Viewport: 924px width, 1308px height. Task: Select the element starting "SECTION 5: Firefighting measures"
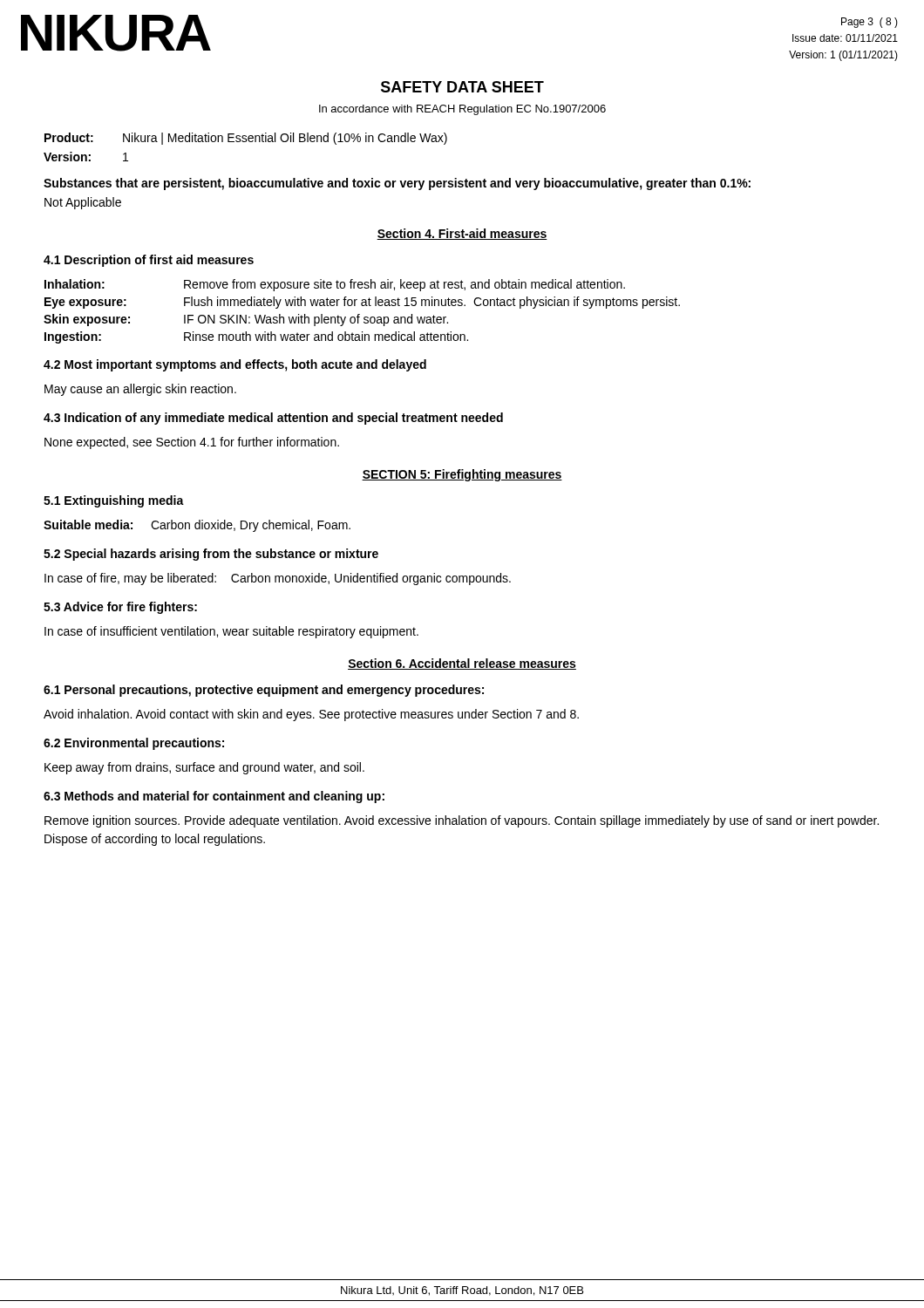tap(462, 474)
